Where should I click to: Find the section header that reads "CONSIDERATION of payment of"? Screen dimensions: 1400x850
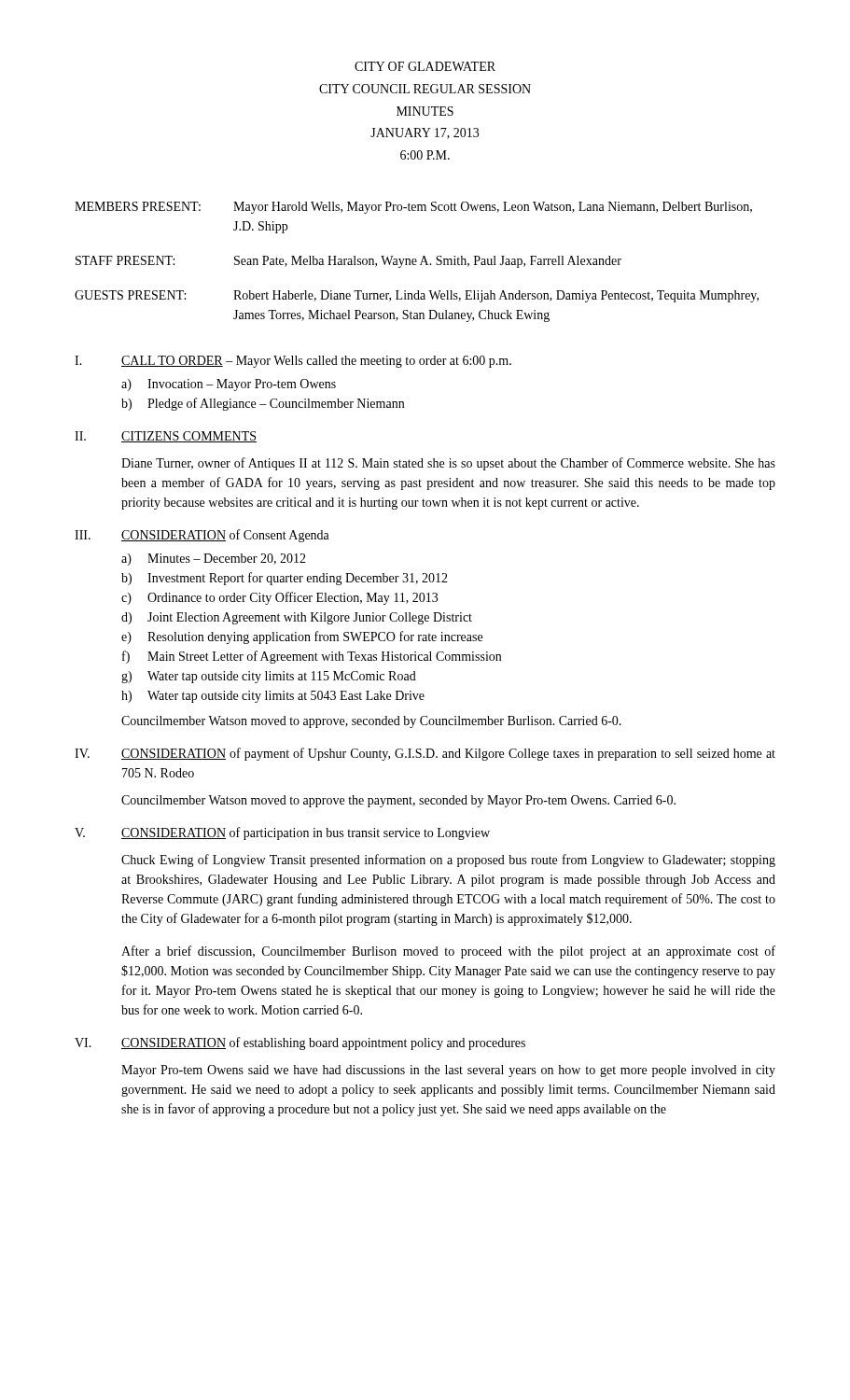[x=448, y=763]
